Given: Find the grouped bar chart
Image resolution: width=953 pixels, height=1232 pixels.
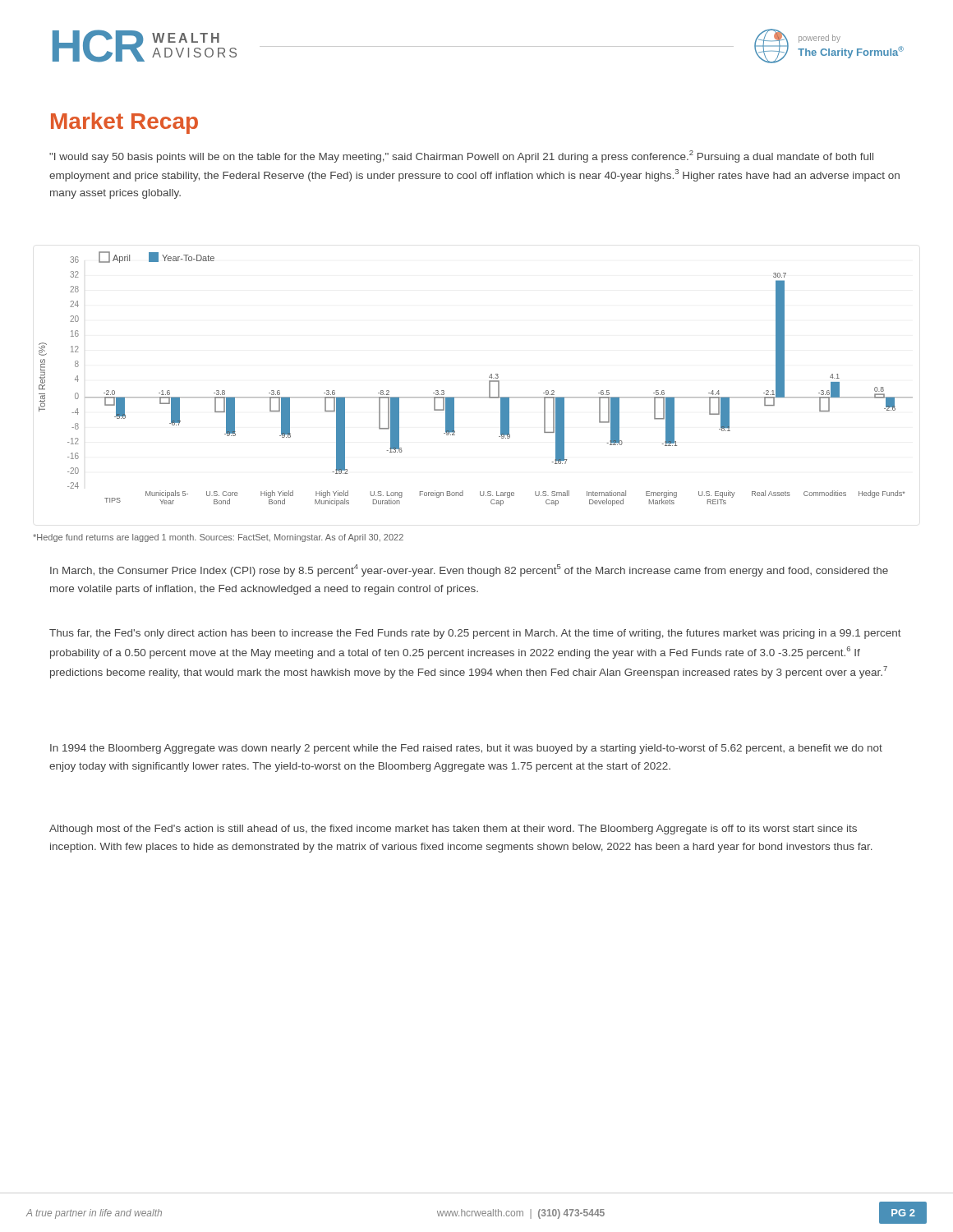Looking at the screenshot, I should (x=476, y=385).
